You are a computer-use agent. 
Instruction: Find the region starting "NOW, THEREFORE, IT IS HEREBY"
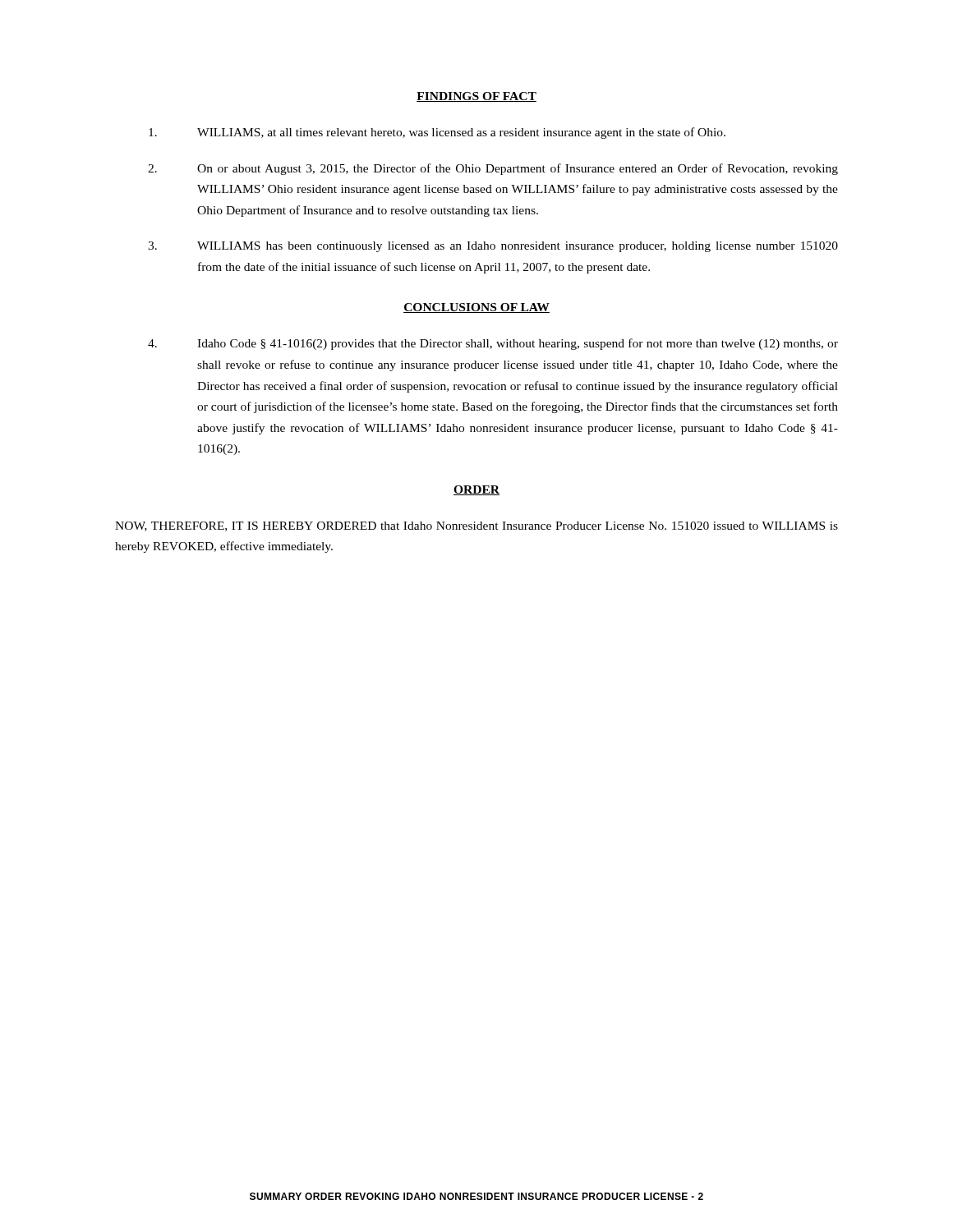click(476, 536)
